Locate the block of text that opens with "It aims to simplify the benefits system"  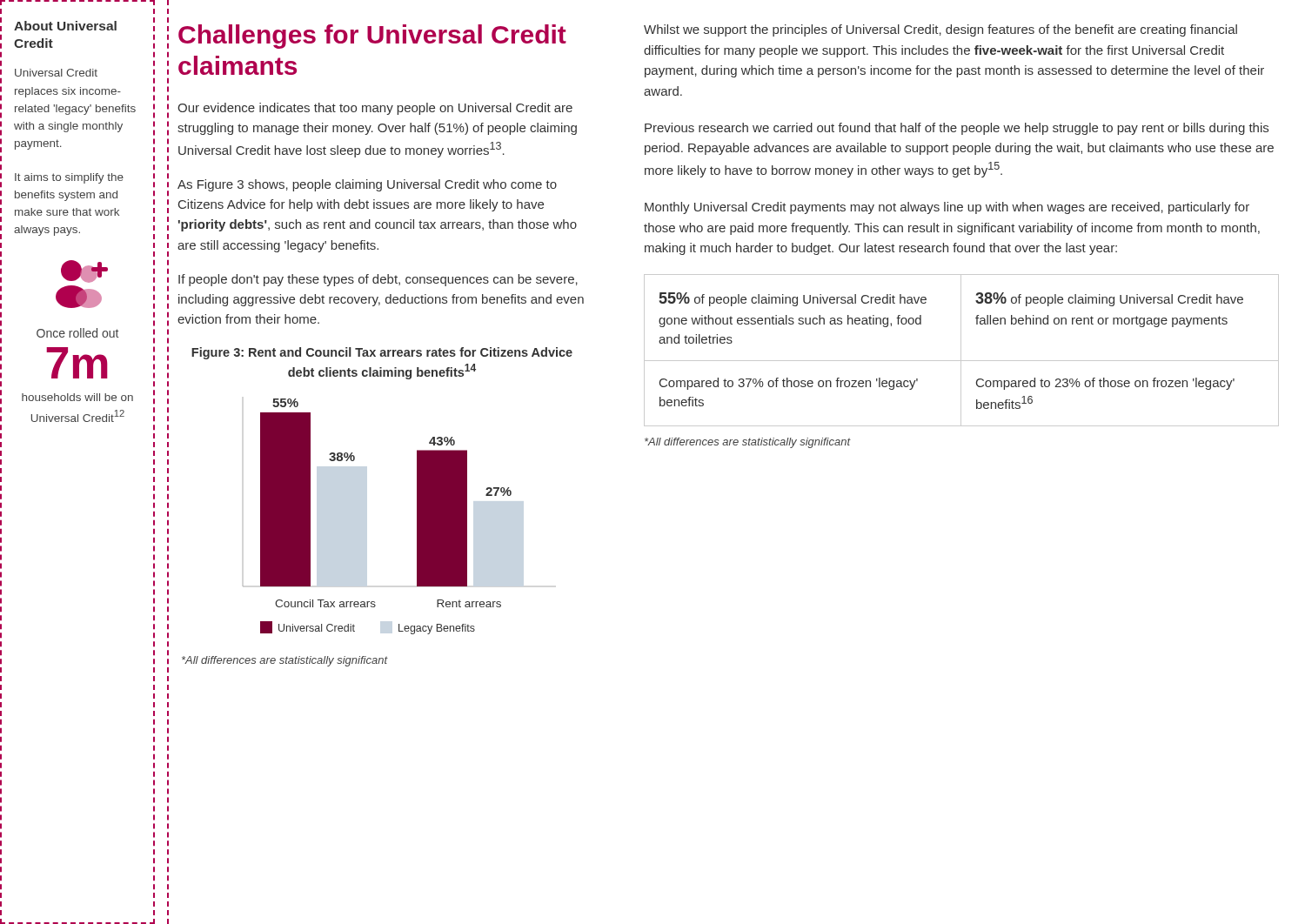tap(69, 203)
